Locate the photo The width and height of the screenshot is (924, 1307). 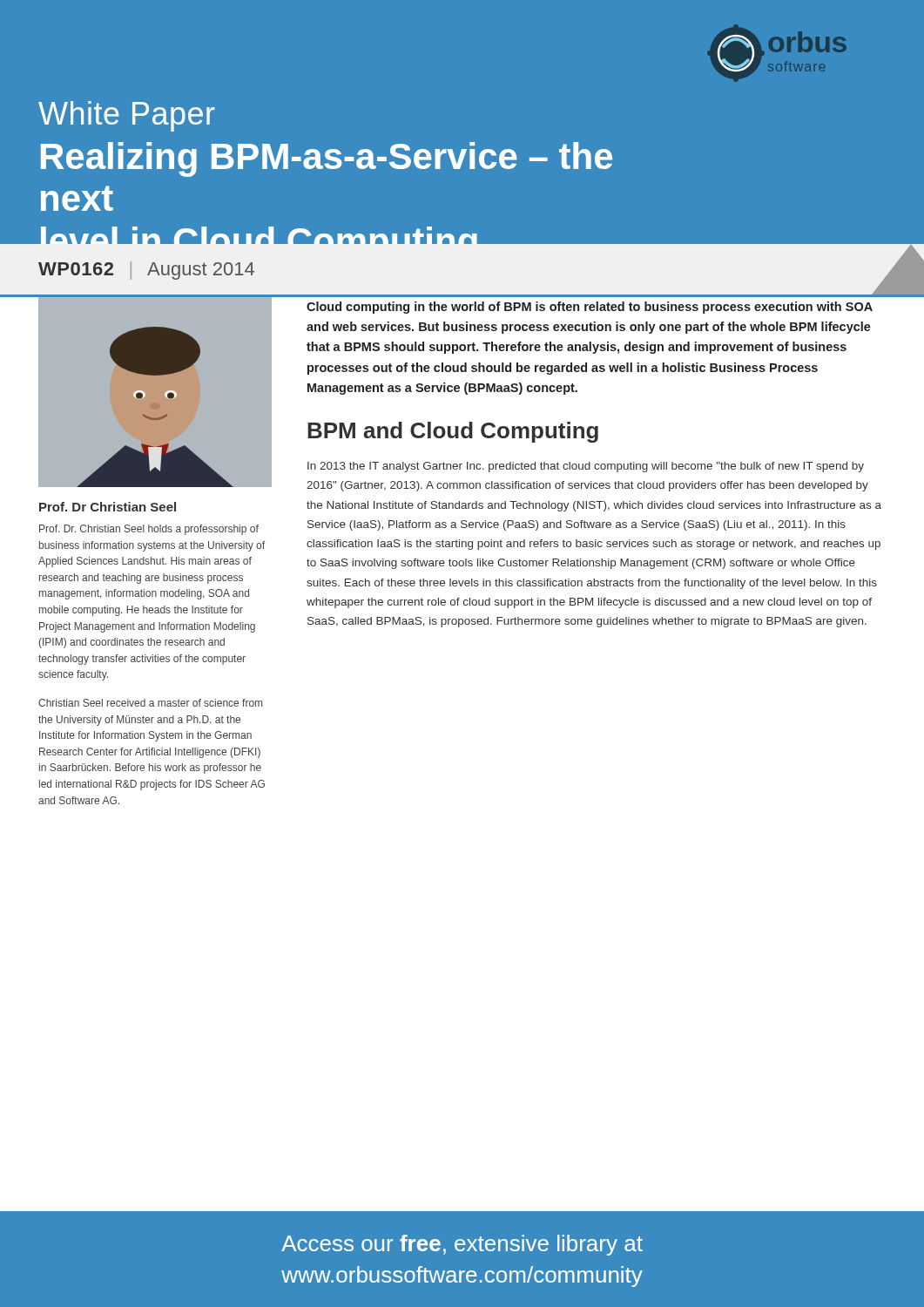(x=155, y=392)
